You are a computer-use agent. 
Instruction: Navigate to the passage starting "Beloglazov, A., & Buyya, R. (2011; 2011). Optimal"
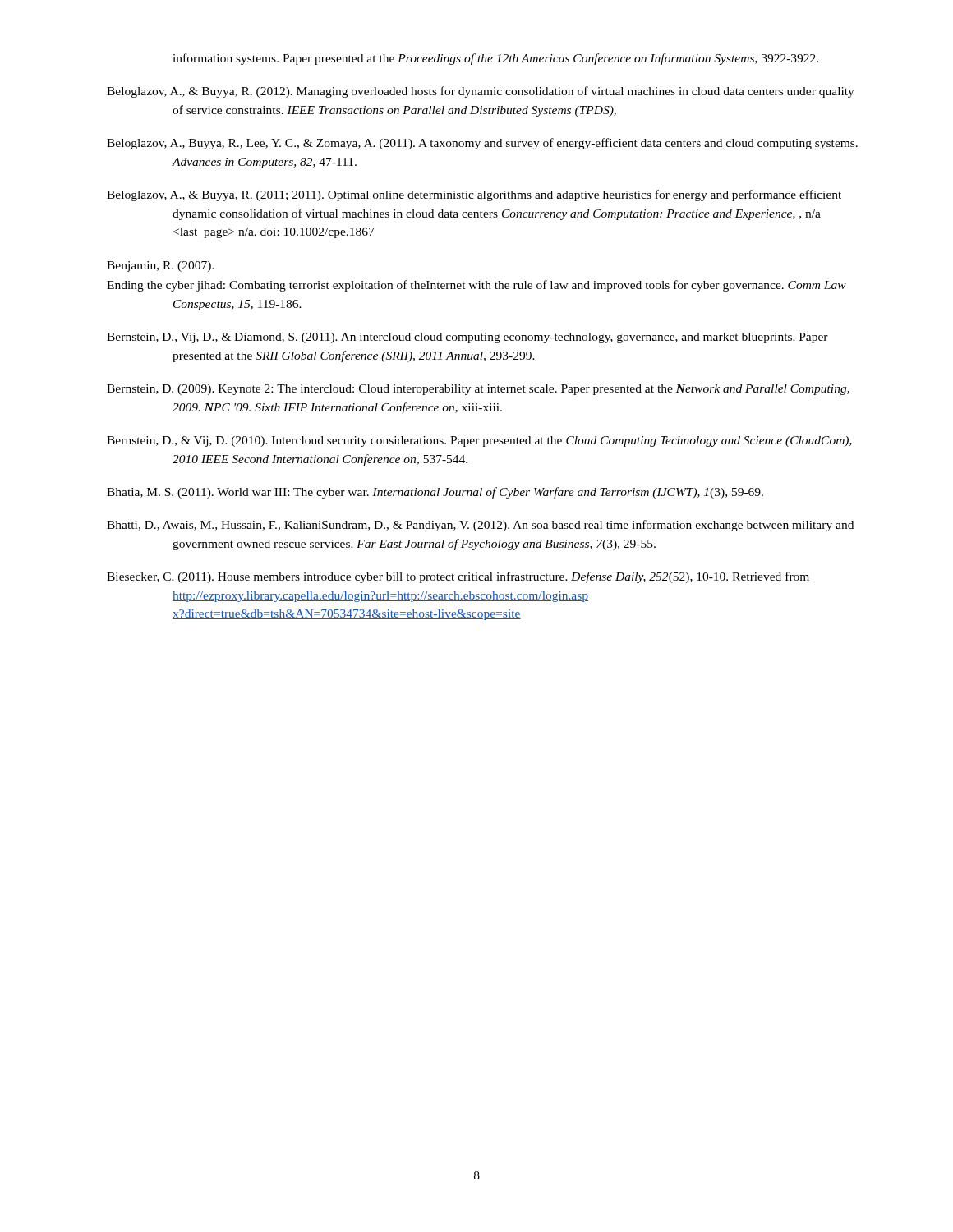click(x=474, y=213)
